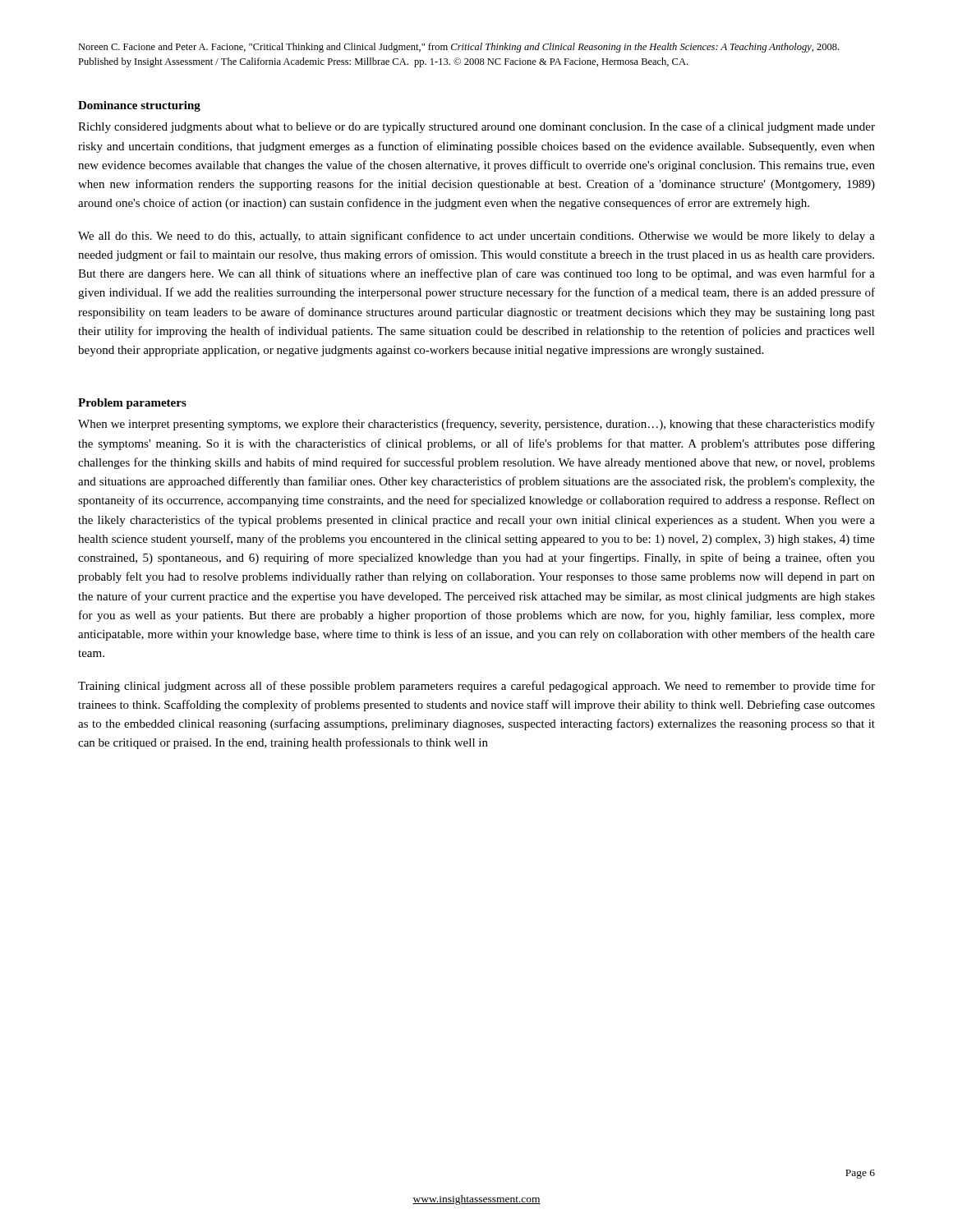Navigate to the passage starting "Training clinical judgment across all of these possible"
Screen dimensions: 1232x953
476,714
